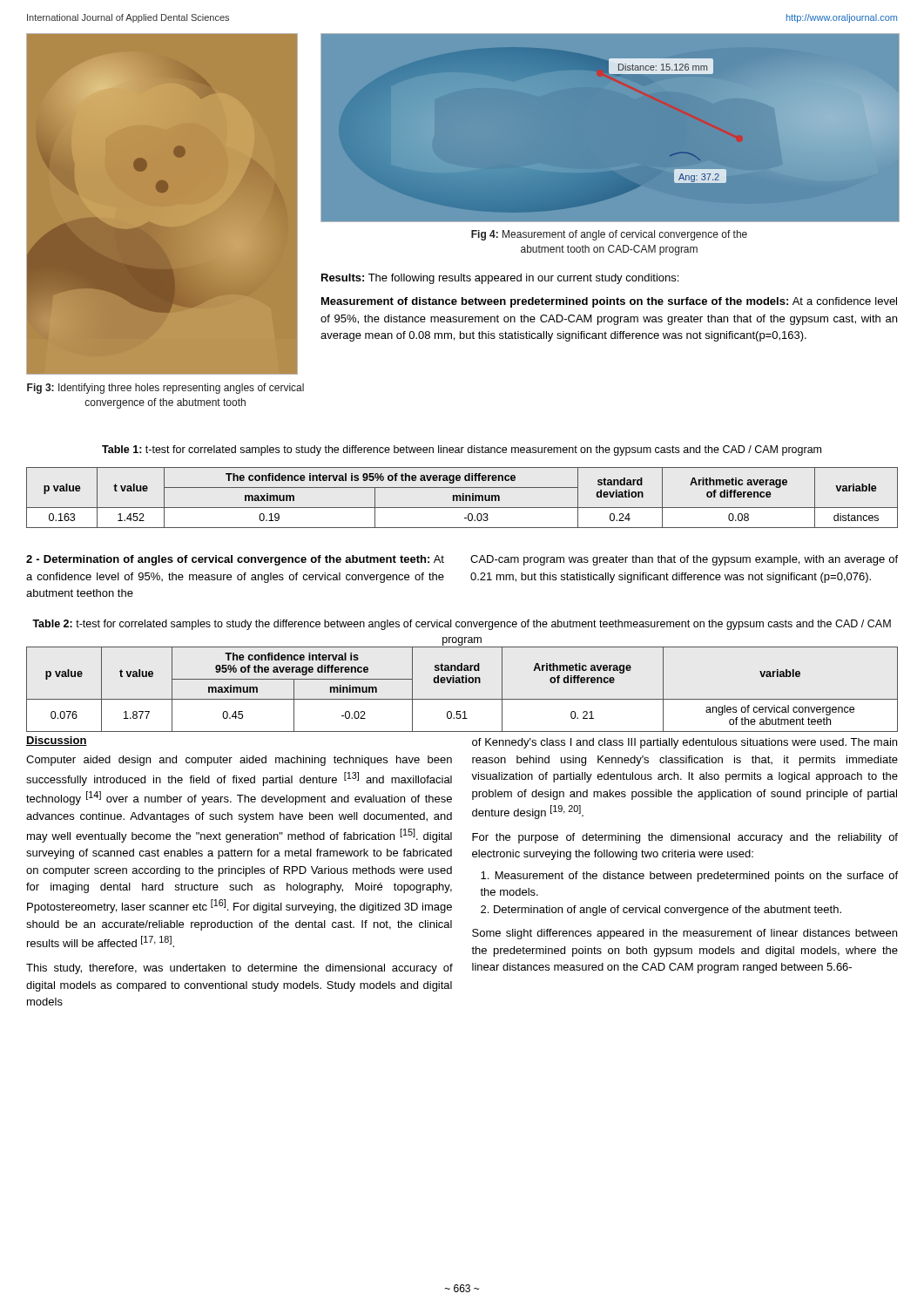Find the caption that reads "Table 2: t-test for correlated samples to study"

(462, 632)
